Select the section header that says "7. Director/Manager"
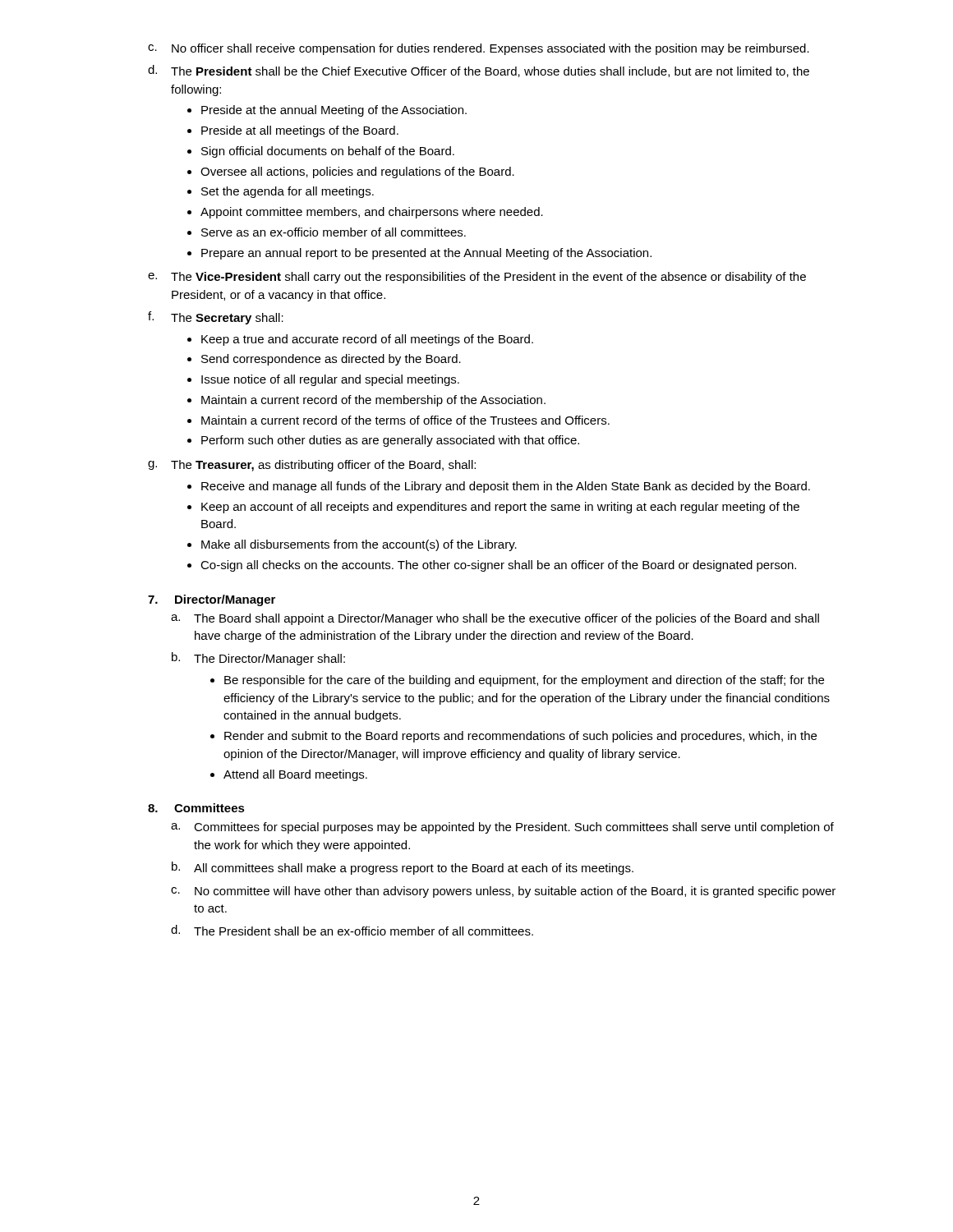Image resolution: width=953 pixels, height=1232 pixels. click(212, 599)
